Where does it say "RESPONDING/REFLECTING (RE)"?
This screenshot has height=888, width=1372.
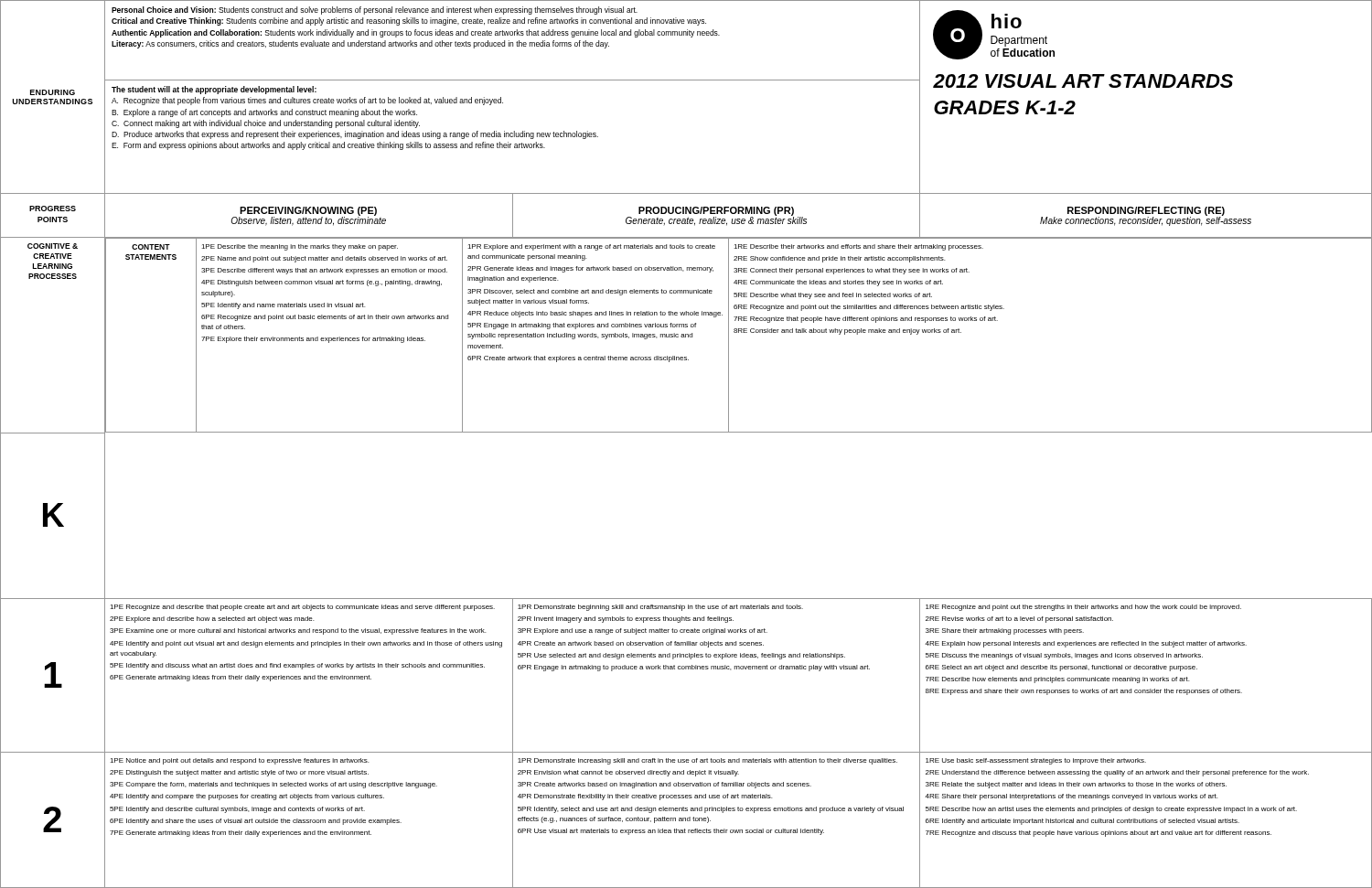(x=1146, y=210)
